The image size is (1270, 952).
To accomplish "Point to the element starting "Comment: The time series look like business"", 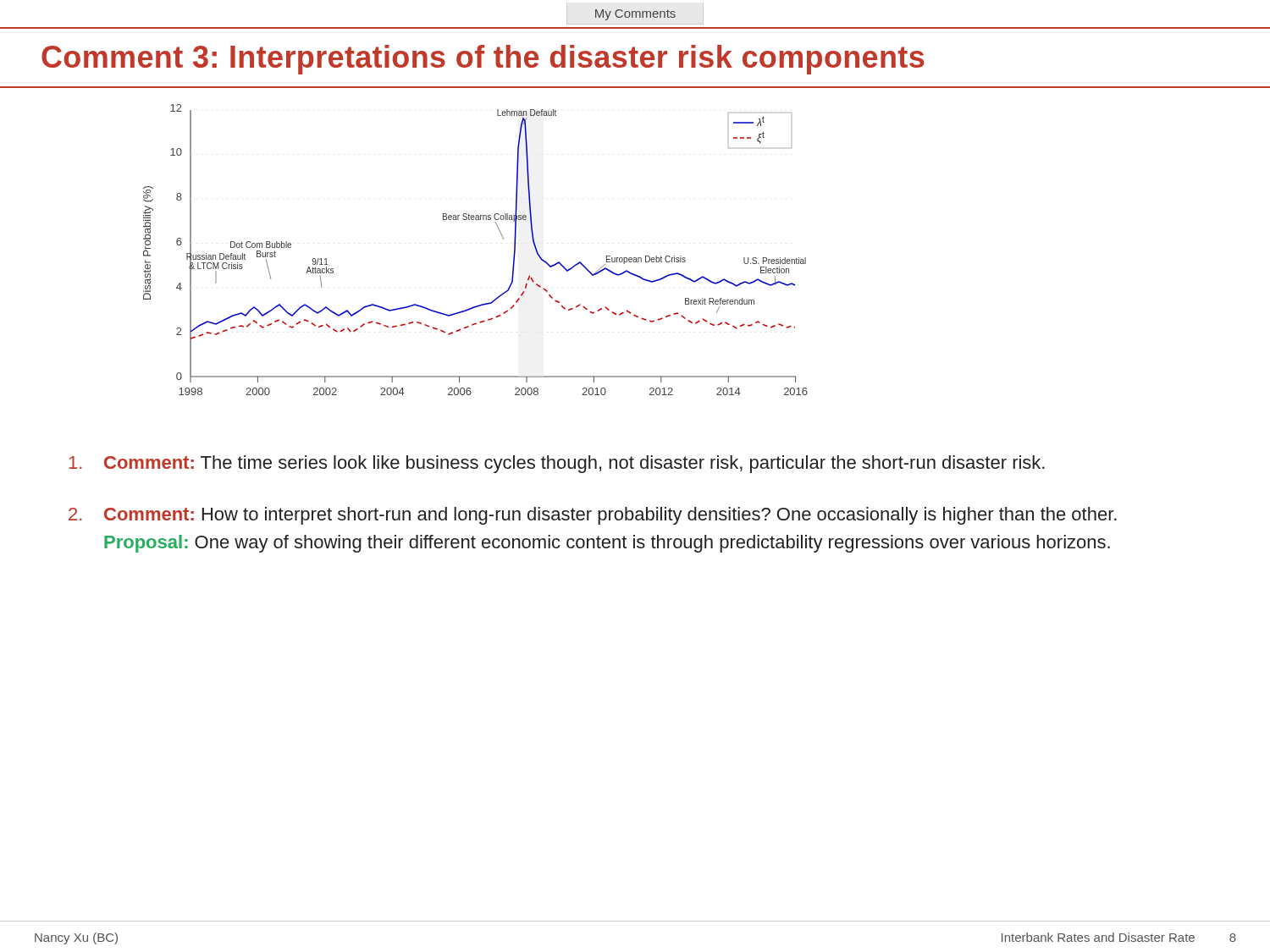I will coord(557,462).
